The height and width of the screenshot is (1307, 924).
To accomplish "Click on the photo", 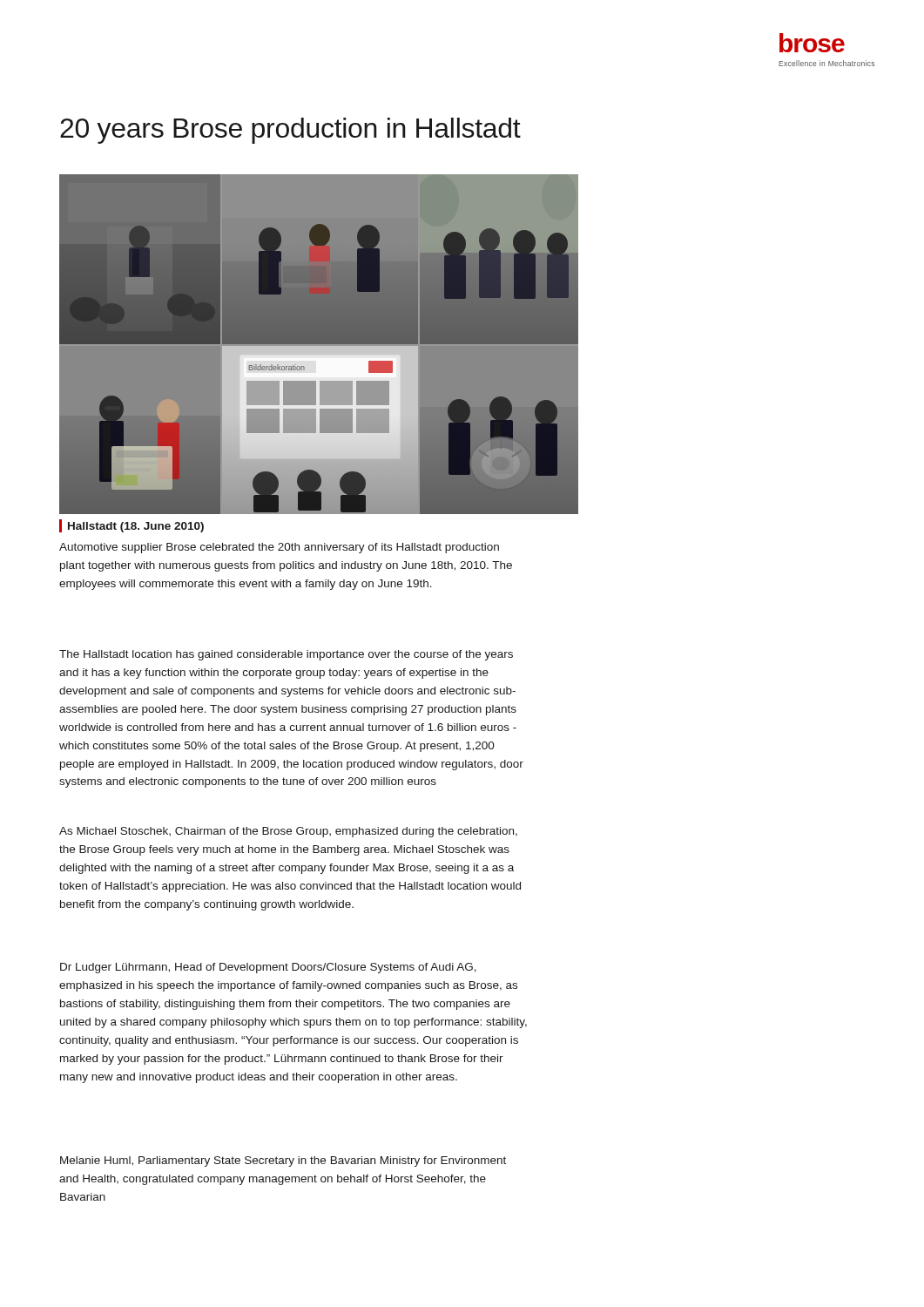I will tap(319, 344).
